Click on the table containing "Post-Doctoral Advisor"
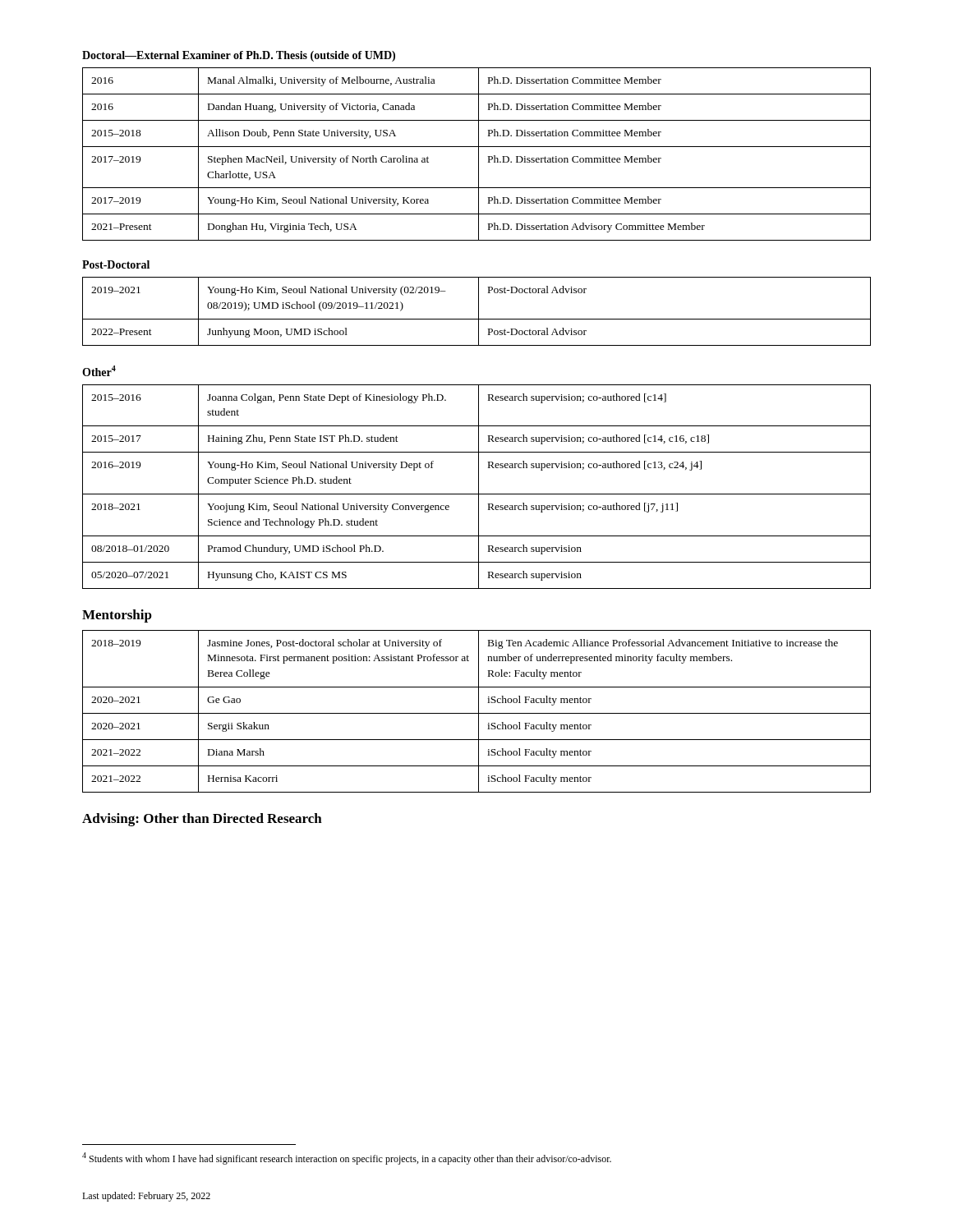The height and width of the screenshot is (1232, 953). (476, 311)
